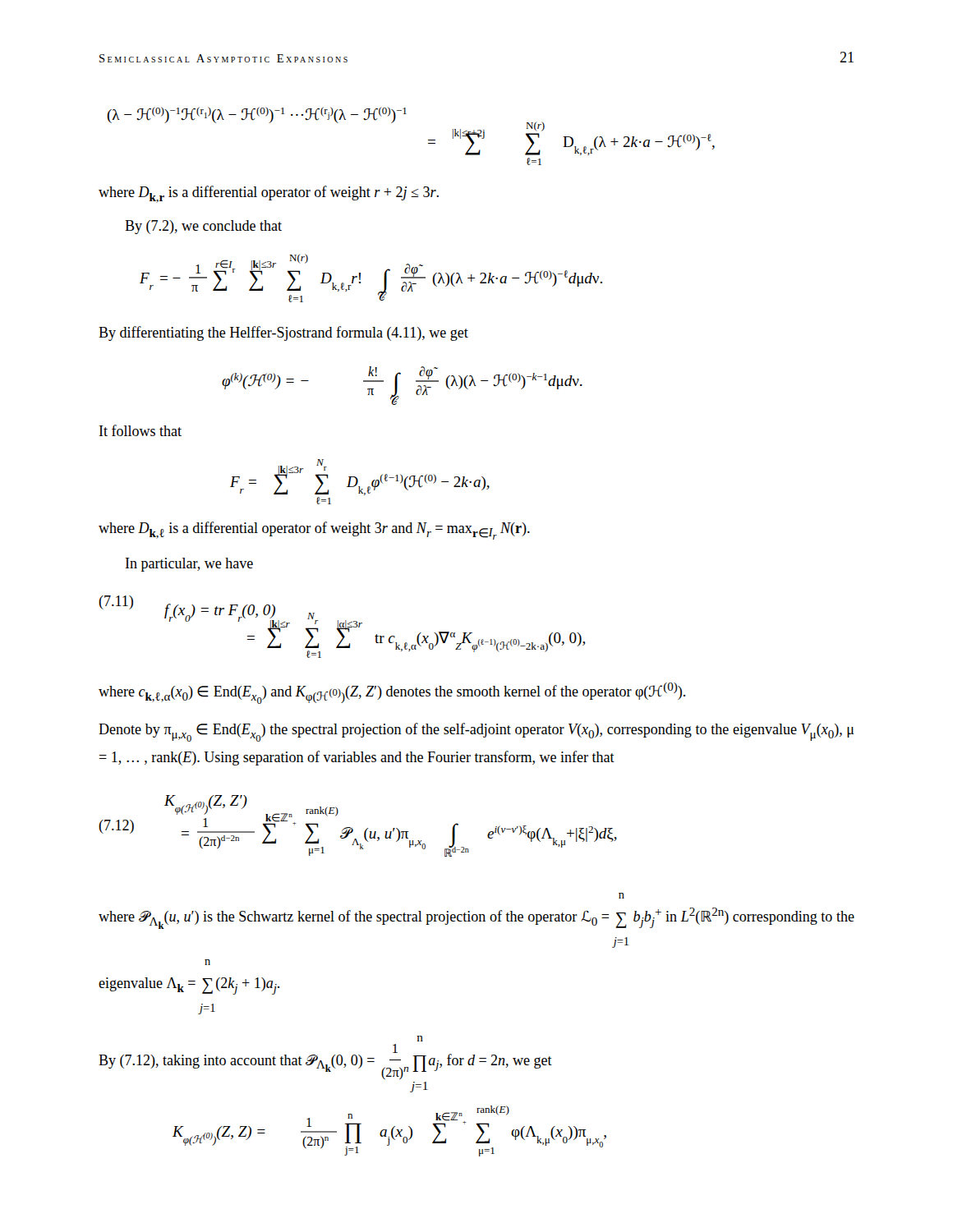Click the passage that begins "where Dk,ℓ is a differential operator"
Screen dimensions: 1232x953
[x=314, y=531]
